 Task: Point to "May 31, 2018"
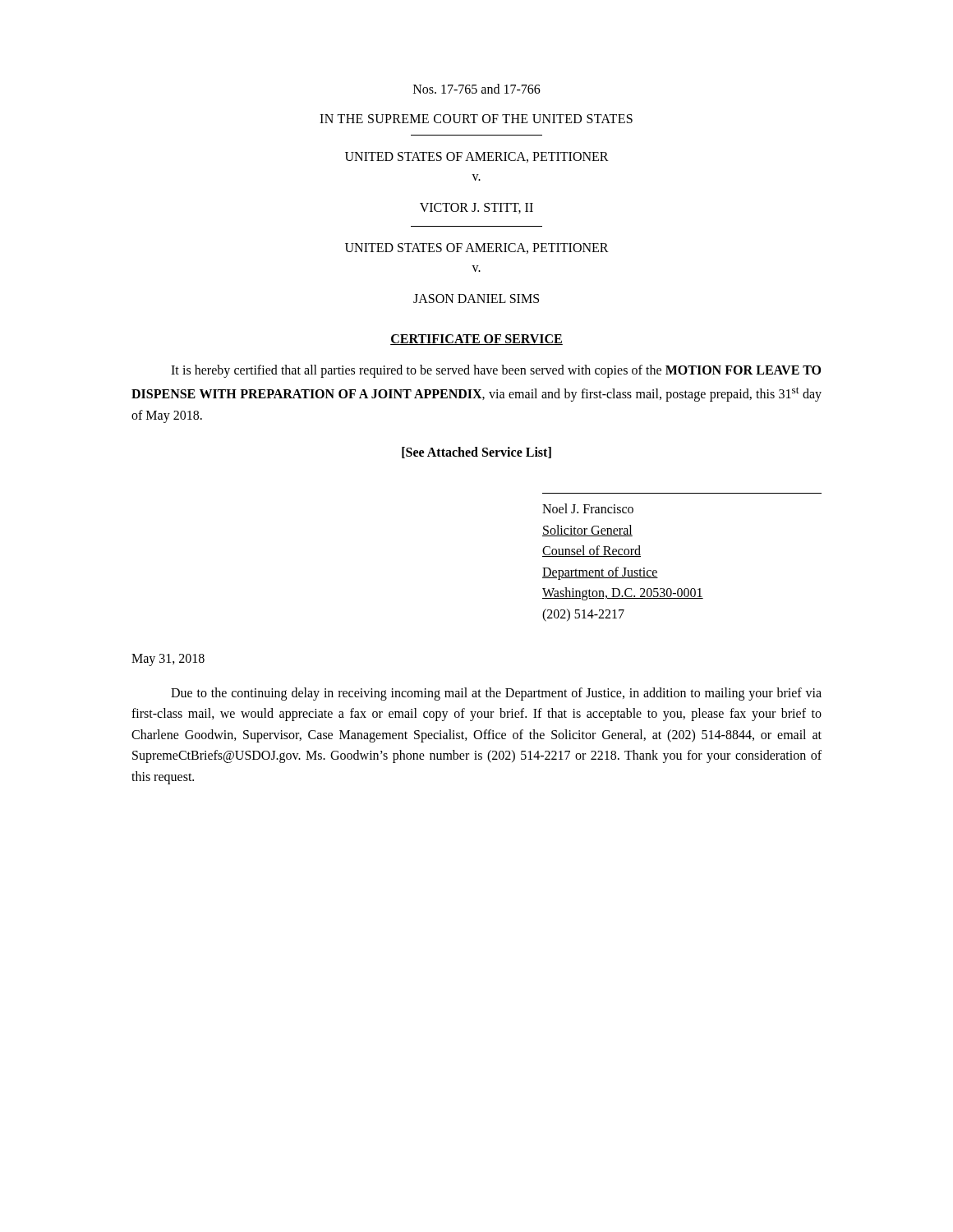(x=168, y=658)
